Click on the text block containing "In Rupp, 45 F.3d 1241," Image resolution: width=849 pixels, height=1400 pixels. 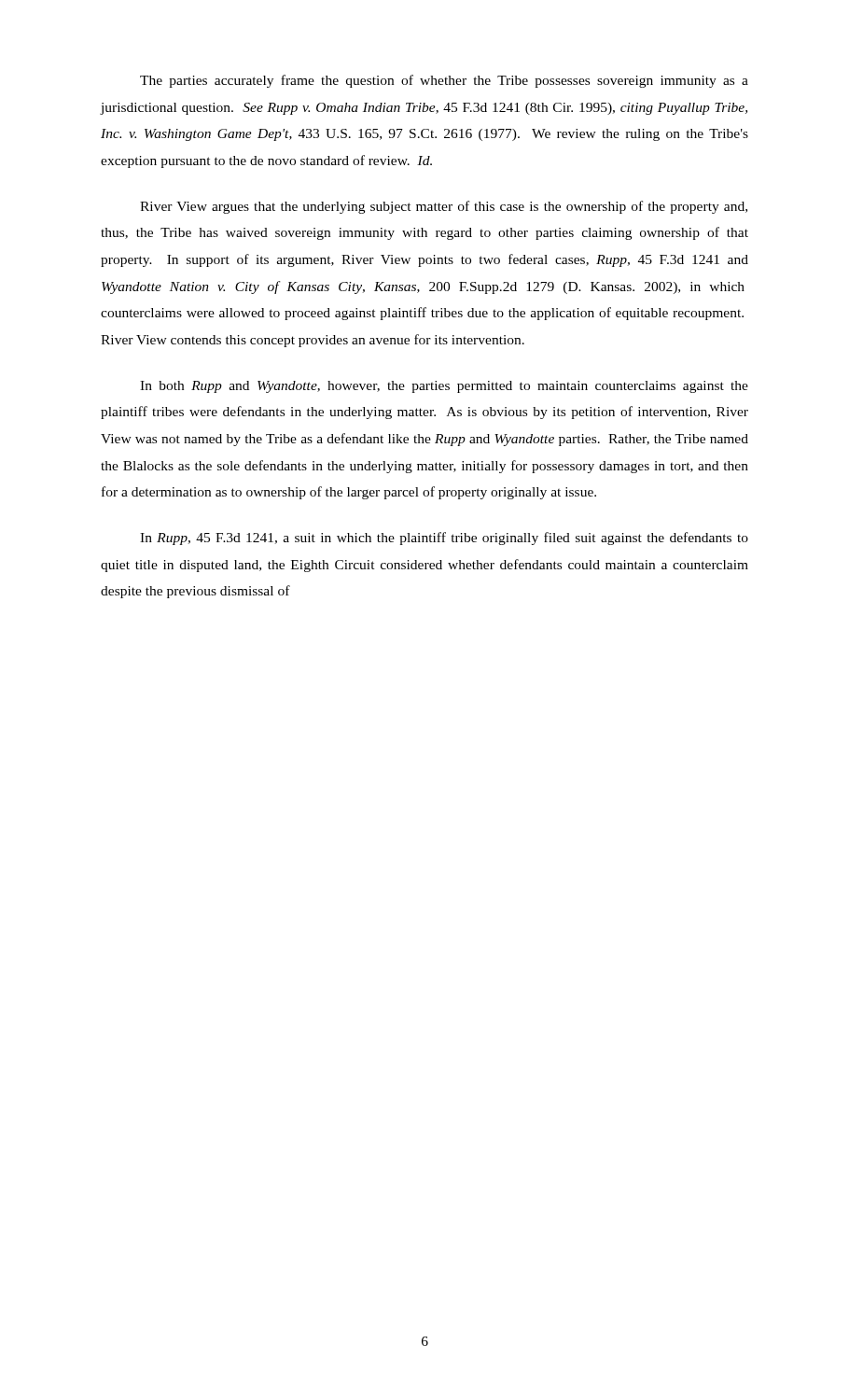pyautogui.click(x=424, y=564)
